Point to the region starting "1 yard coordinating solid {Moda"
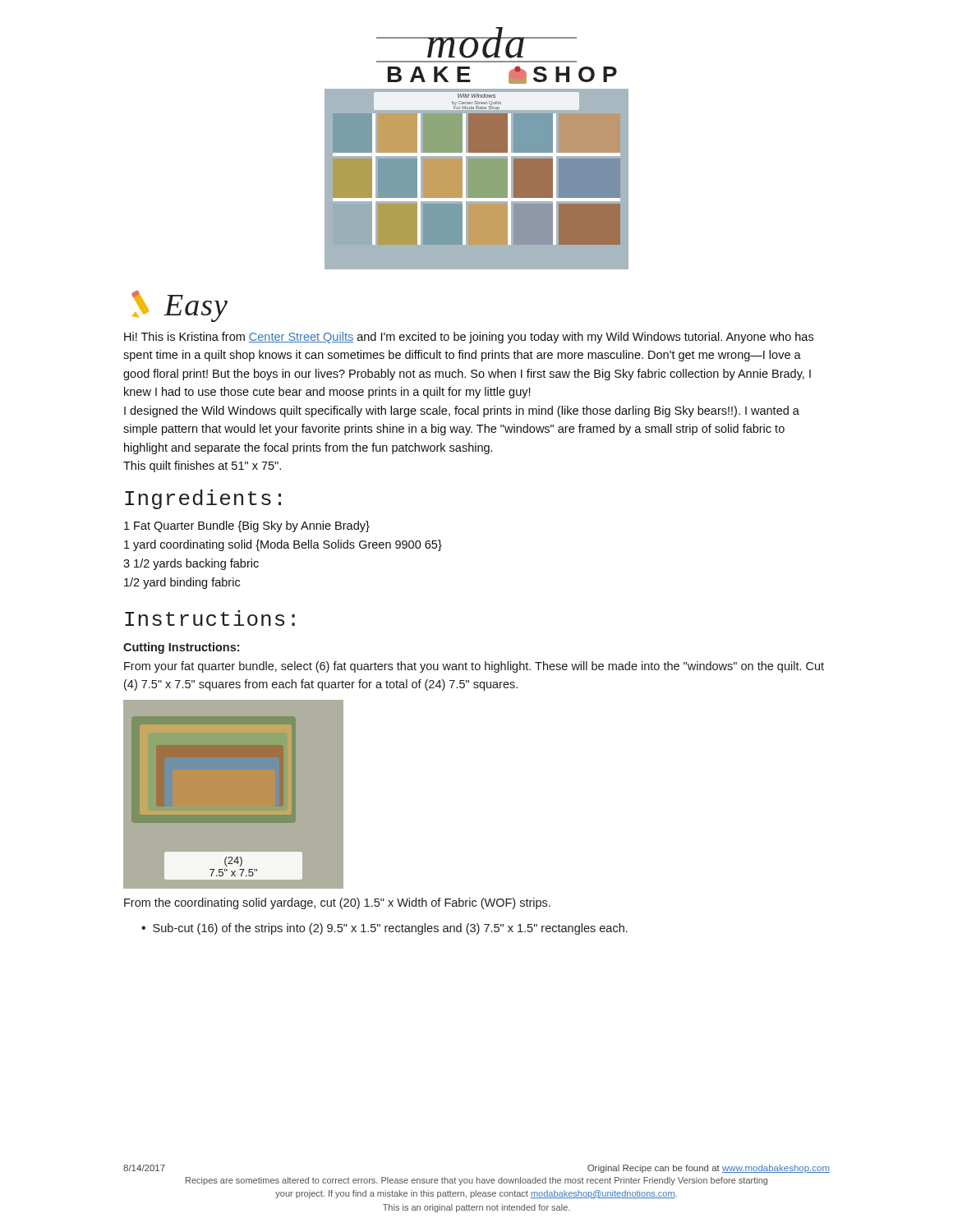Screen dimensions: 1232x953 pos(283,544)
